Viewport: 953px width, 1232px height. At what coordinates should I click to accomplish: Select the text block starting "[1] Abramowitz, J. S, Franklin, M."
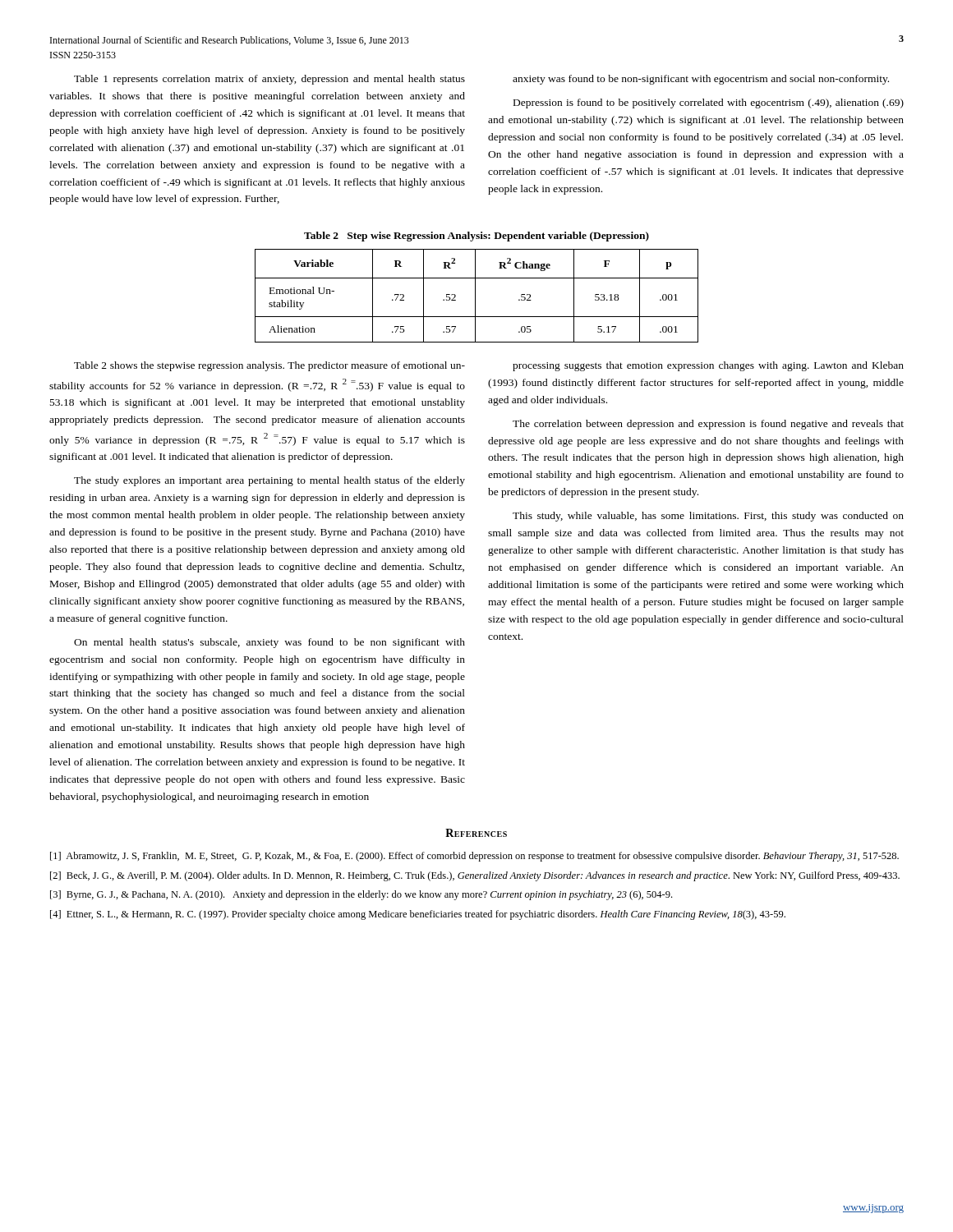[474, 856]
